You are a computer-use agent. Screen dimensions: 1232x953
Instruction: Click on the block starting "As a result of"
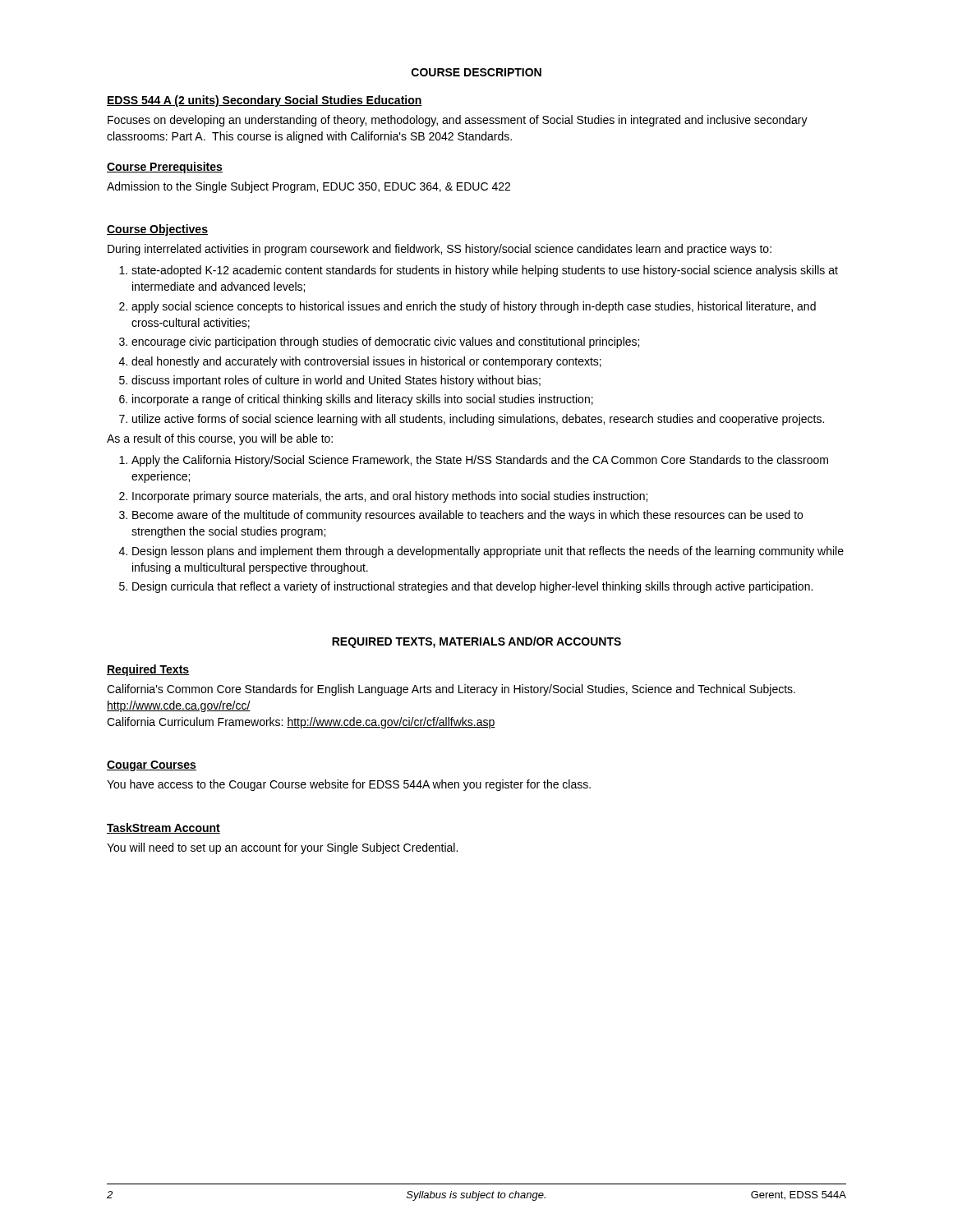[220, 438]
